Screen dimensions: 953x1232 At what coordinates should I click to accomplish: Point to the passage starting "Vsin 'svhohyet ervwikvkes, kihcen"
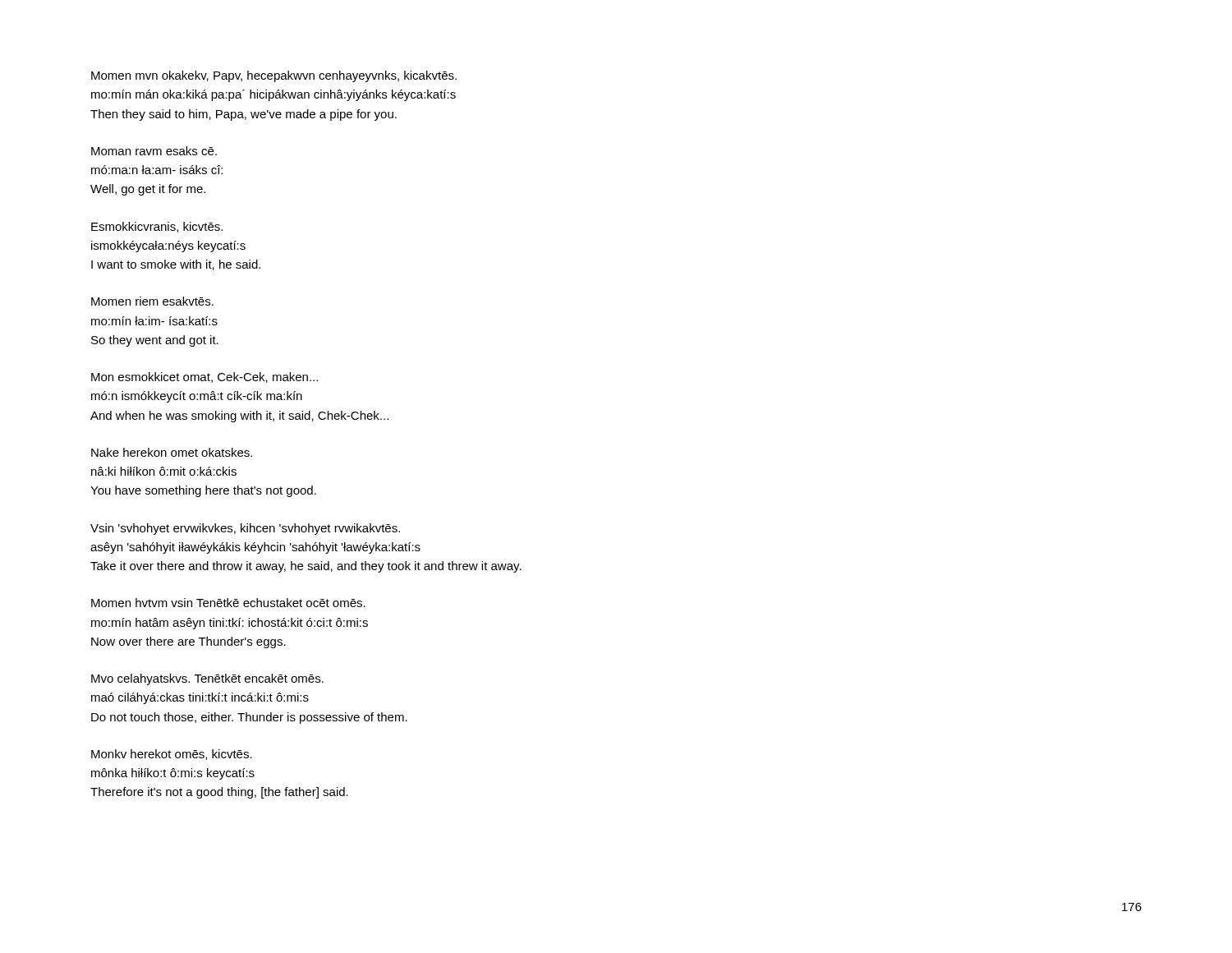coord(306,547)
